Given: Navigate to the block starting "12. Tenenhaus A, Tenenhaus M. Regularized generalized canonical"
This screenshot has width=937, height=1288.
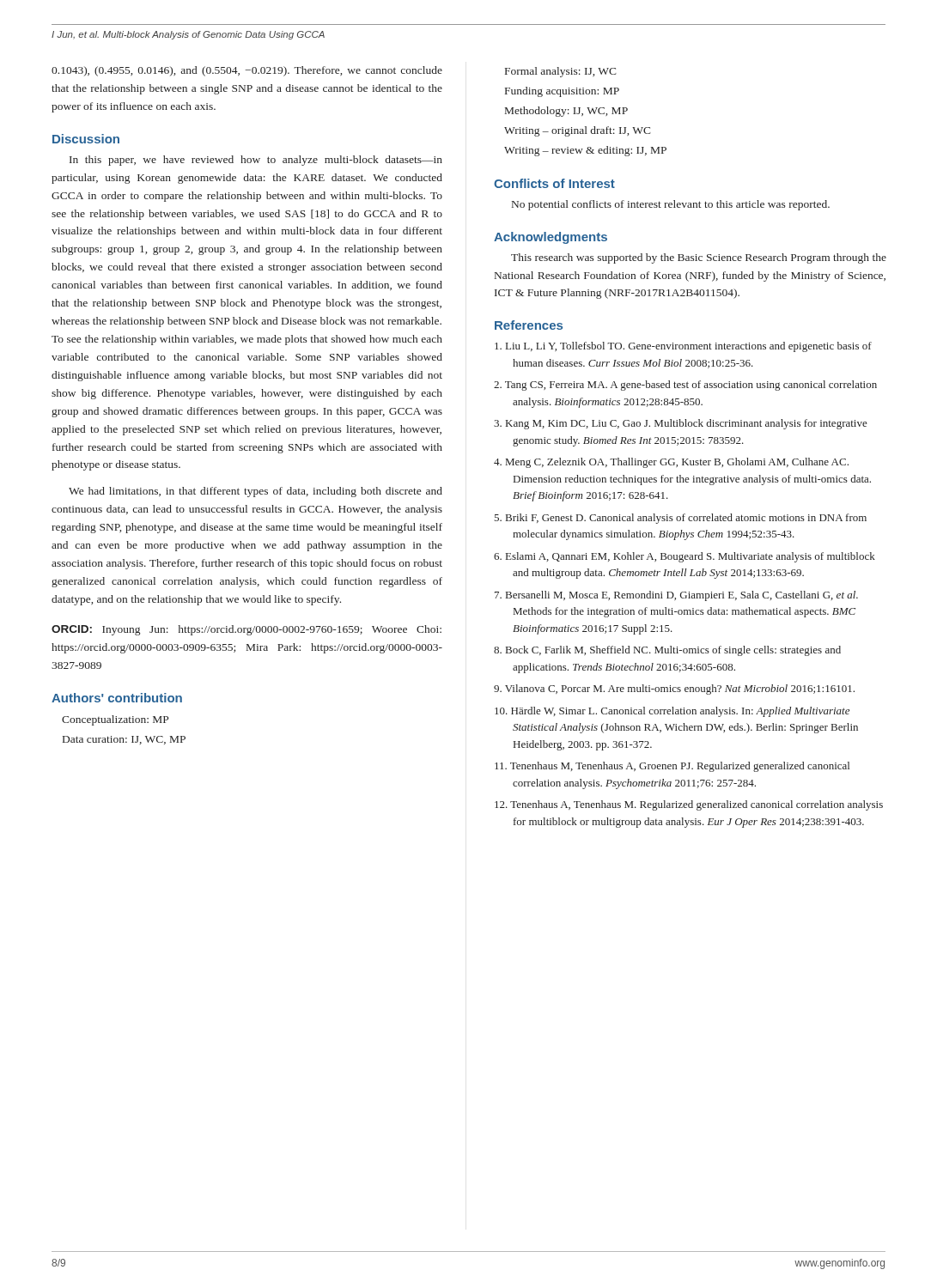Looking at the screenshot, I should (x=688, y=813).
